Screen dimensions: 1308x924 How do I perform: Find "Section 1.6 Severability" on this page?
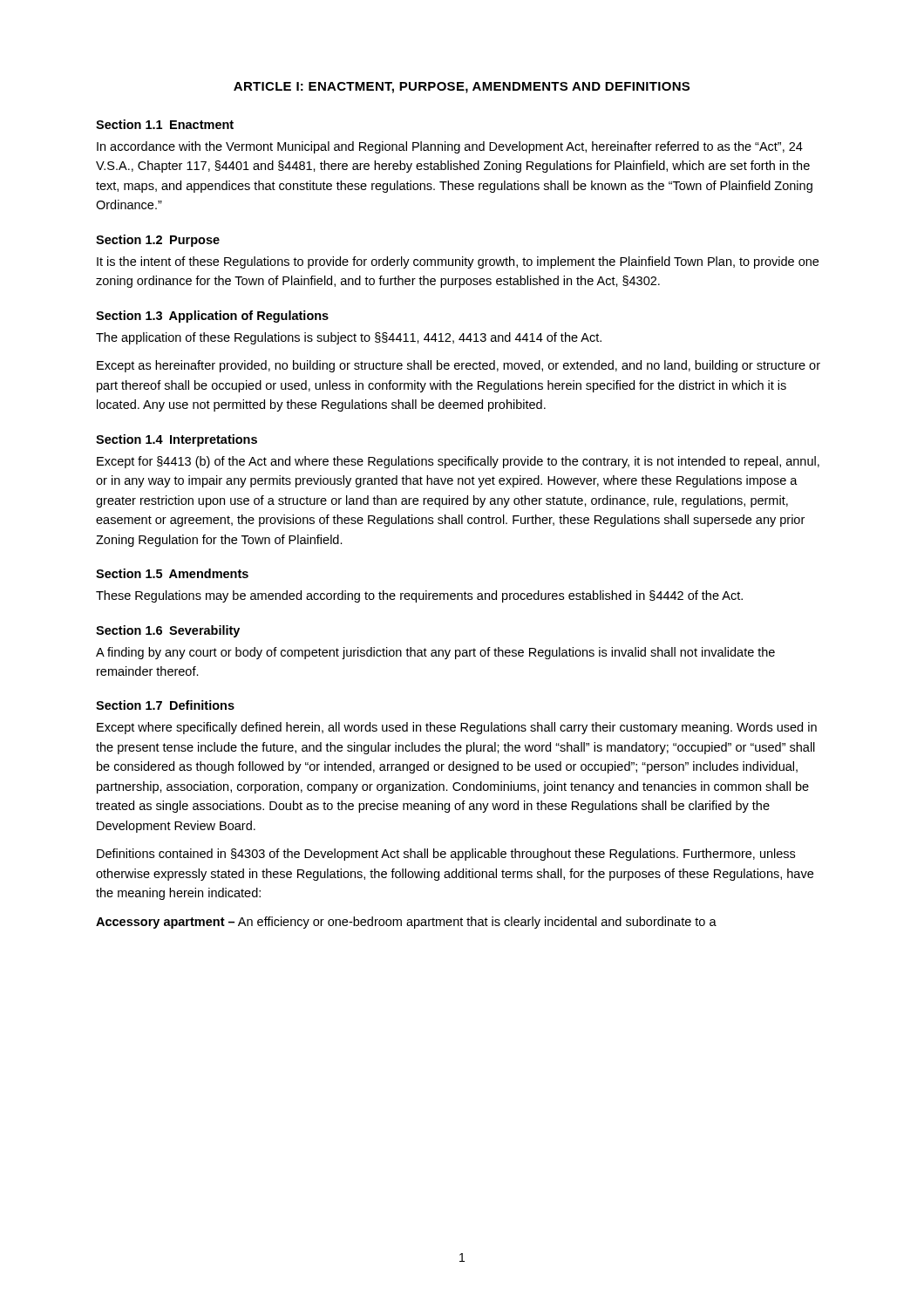pos(168,630)
